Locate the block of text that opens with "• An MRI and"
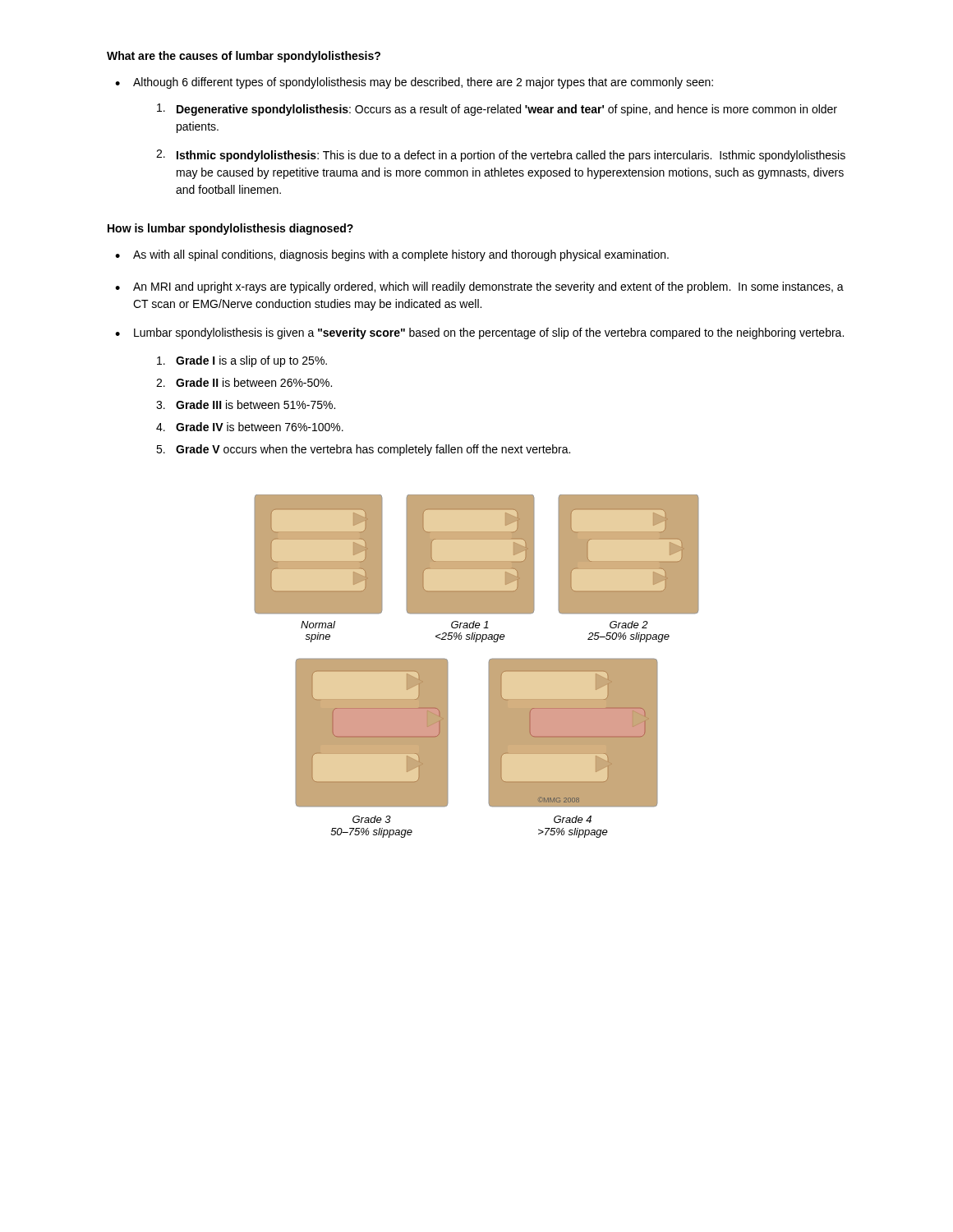Screen dimensions: 1232x953 pos(481,296)
